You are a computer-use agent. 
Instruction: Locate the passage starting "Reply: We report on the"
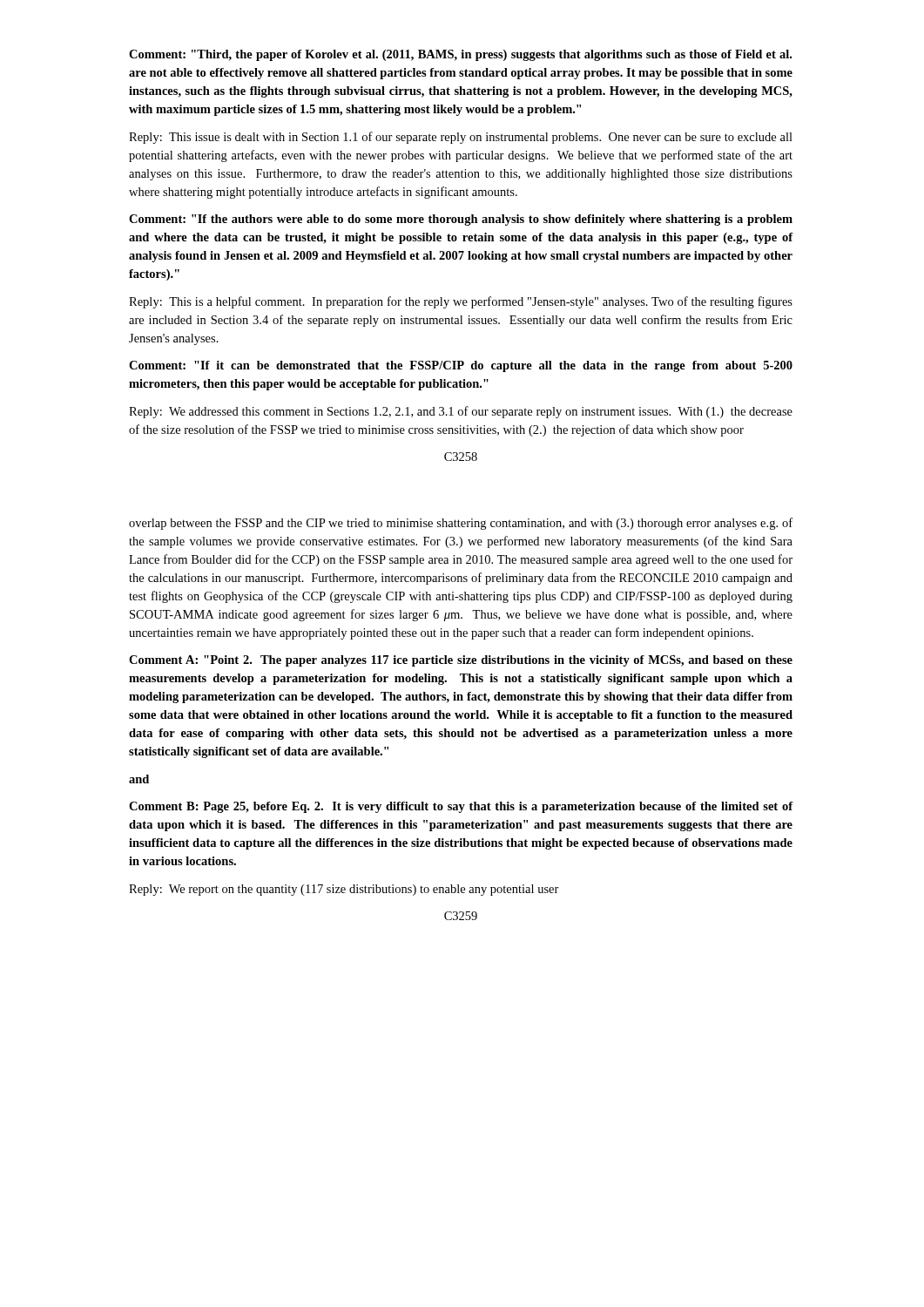[344, 889]
